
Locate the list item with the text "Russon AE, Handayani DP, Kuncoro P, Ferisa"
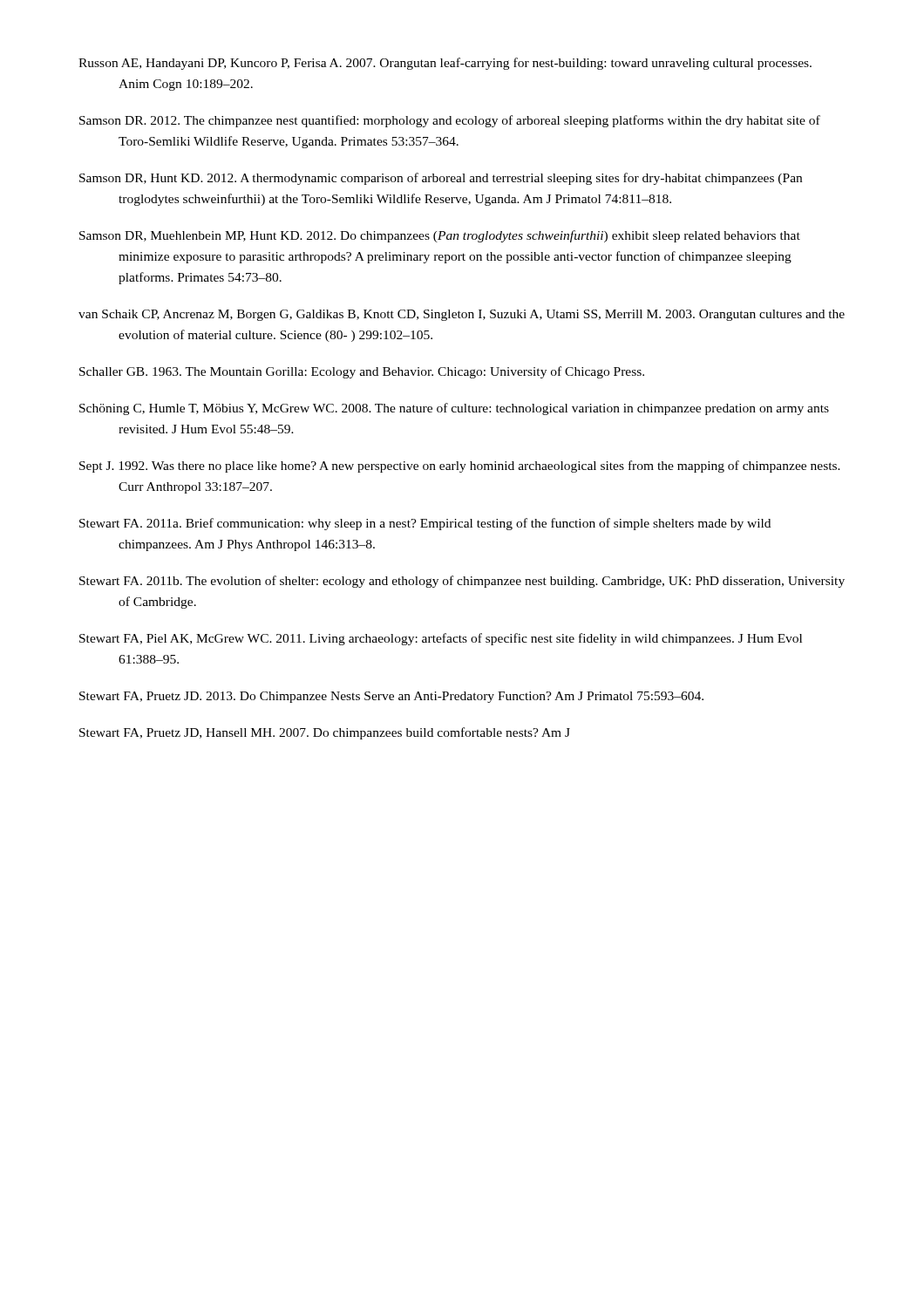[x=445, y=73]
